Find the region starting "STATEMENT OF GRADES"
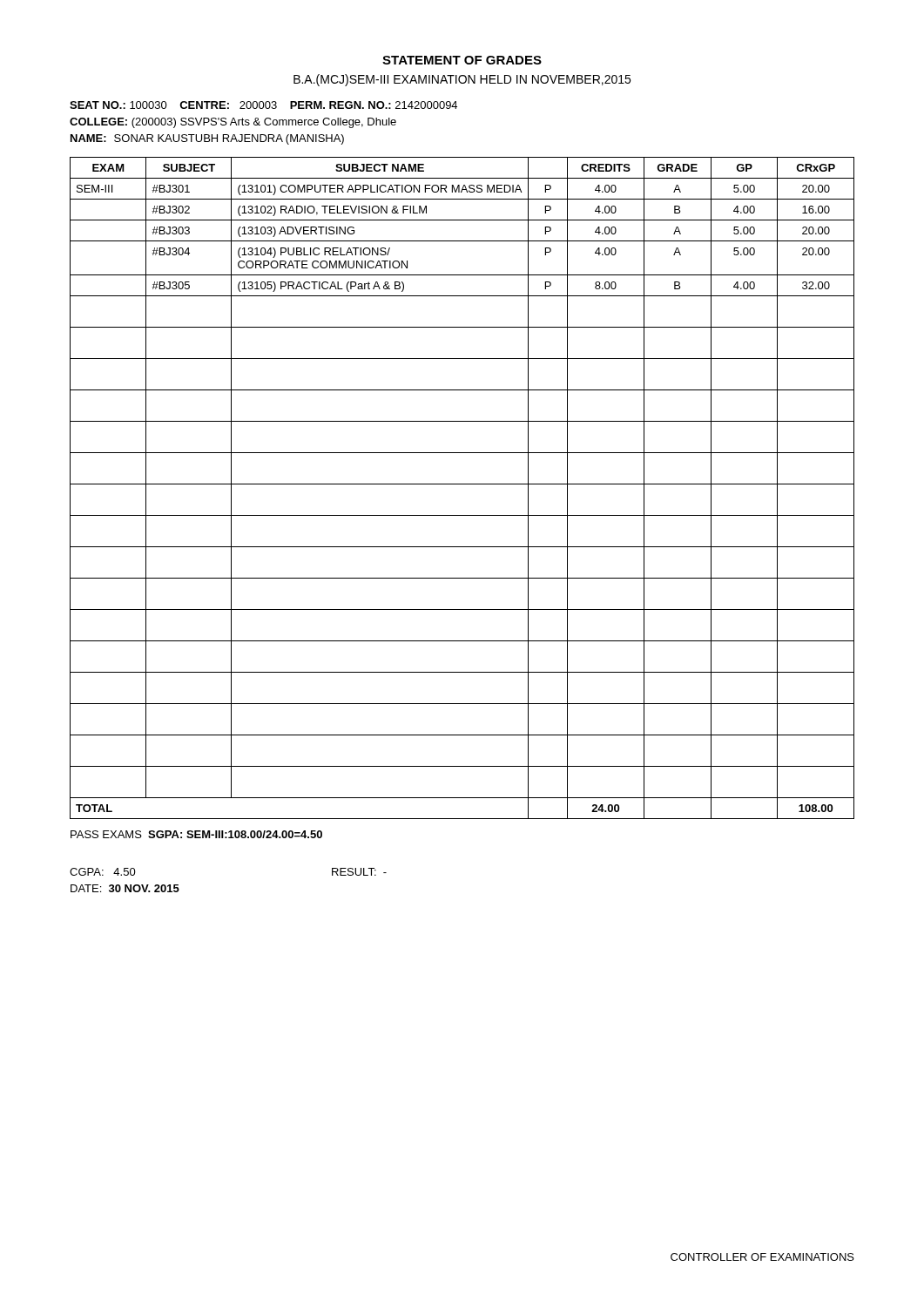Image resolution: width=924 pixels, height=1307 pixels. pyautogui.click(x=462, y=60)
